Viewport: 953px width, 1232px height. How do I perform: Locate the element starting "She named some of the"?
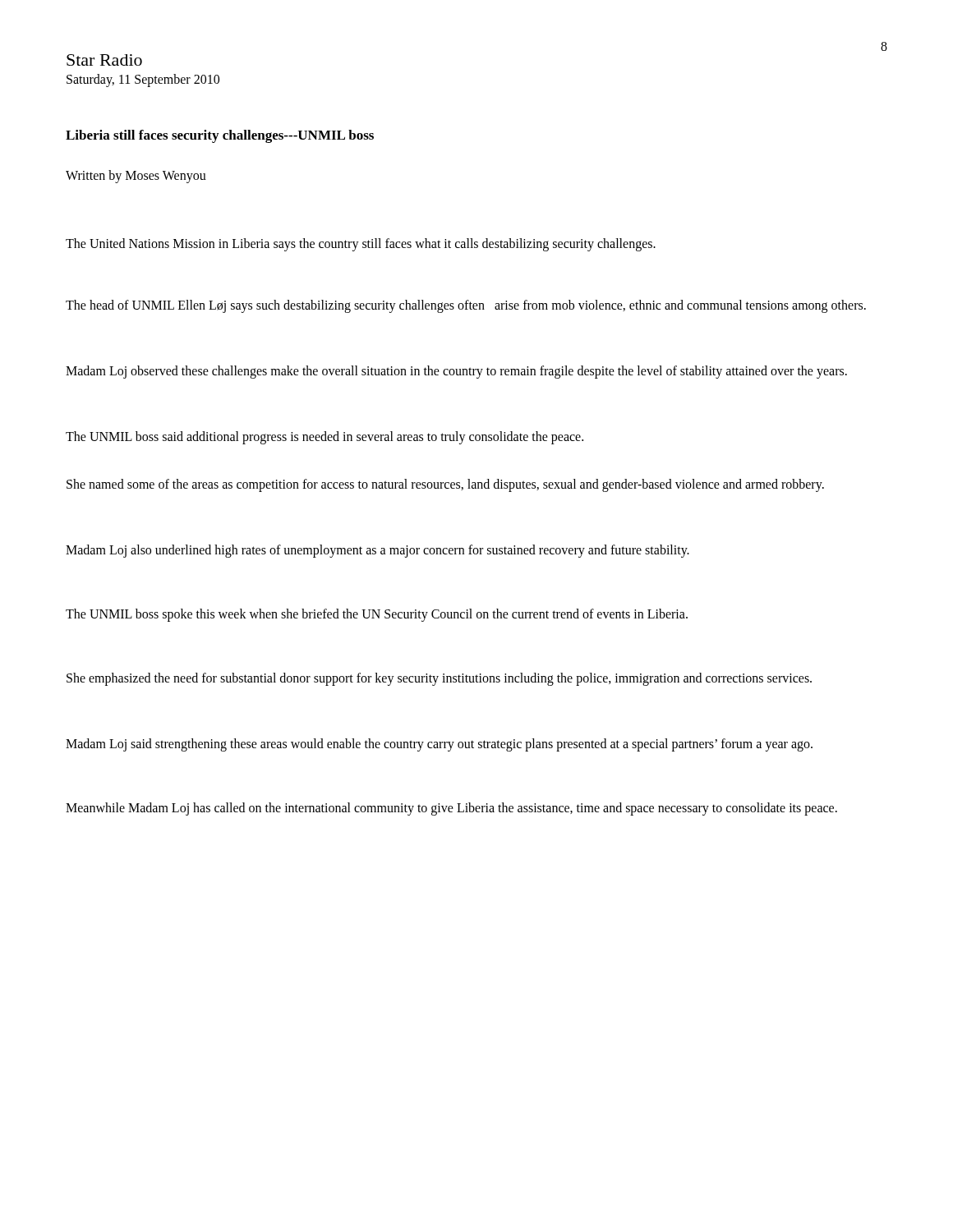[x=445, y=484]
